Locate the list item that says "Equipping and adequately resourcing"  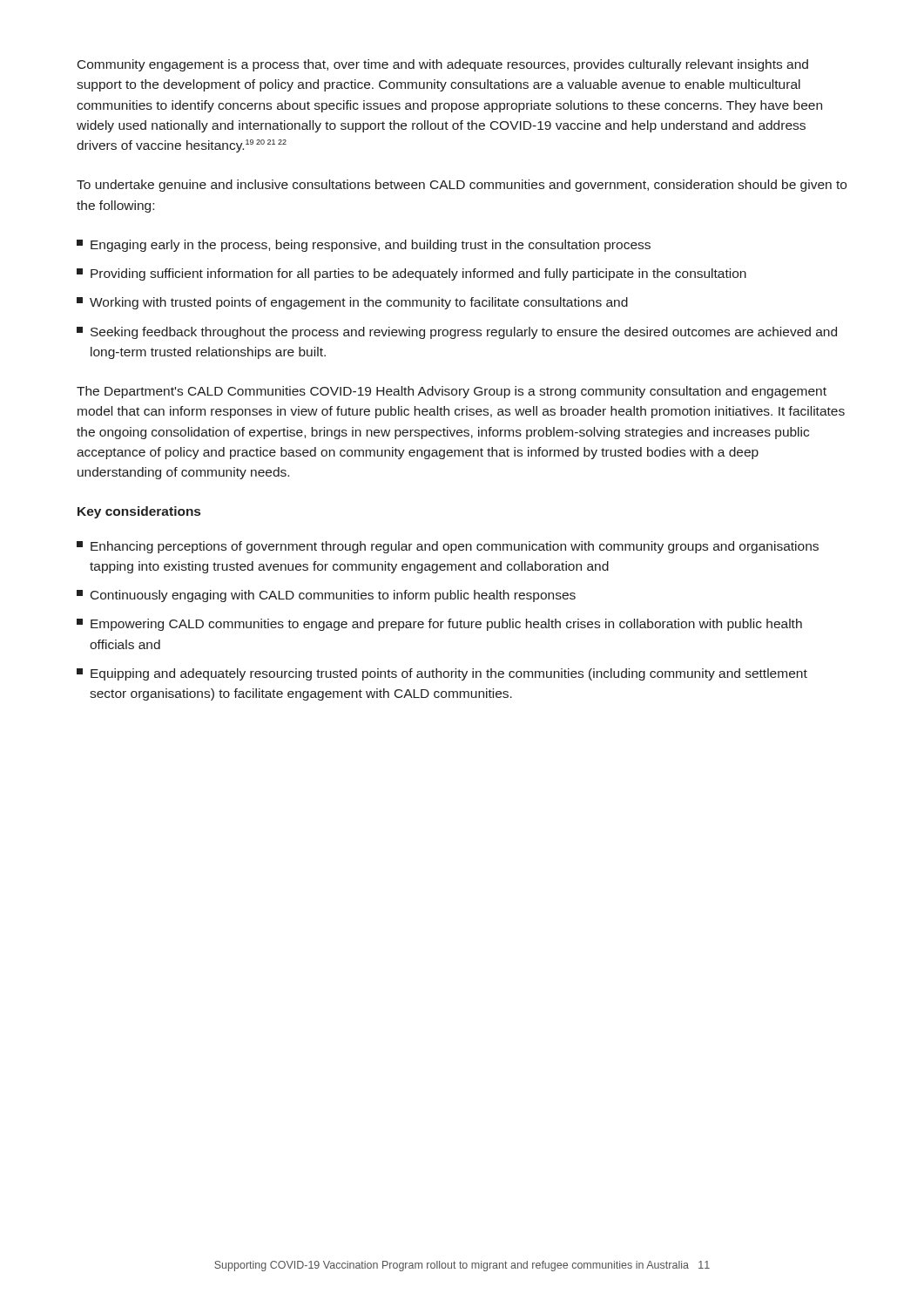click(x=462, y=683)
